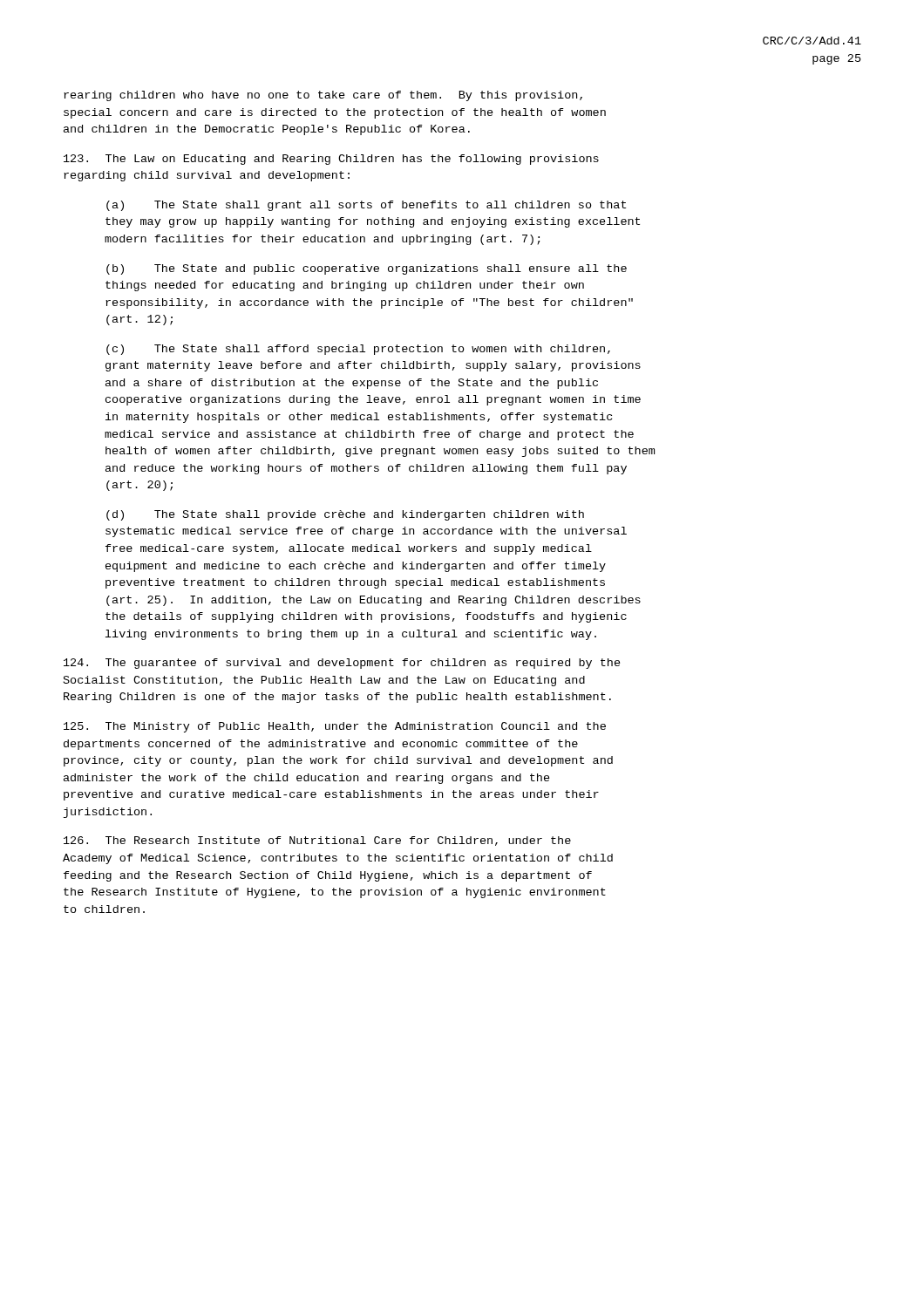Find the text block that says "rearing children who have no one to take"
The image size is (924, 1308).
click(335, 113)
